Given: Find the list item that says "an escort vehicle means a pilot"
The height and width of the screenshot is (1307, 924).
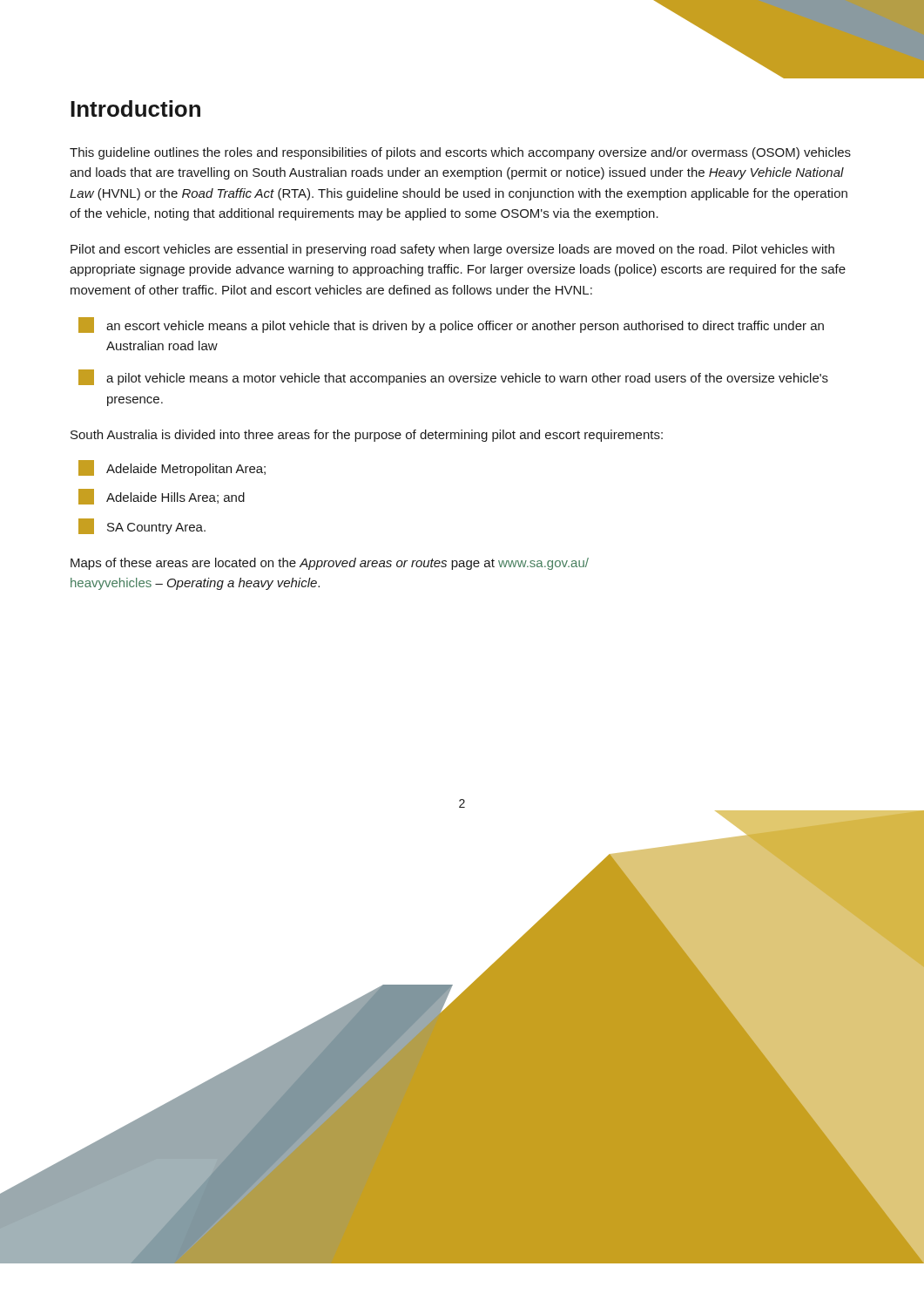Looking at the screenshot, I should pyautogui.click(x=466, y=336).
